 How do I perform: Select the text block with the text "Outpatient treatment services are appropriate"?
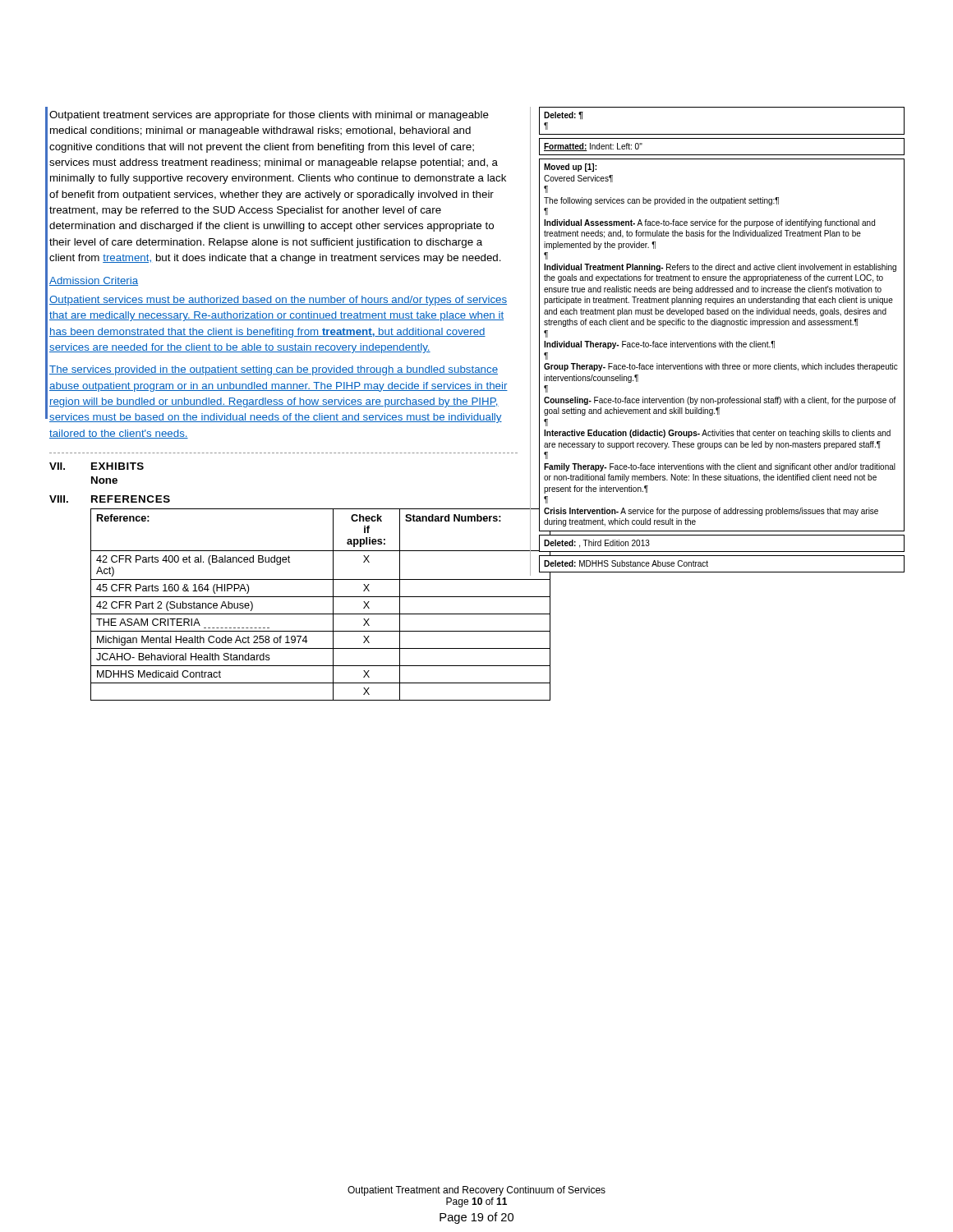[278, 186]
